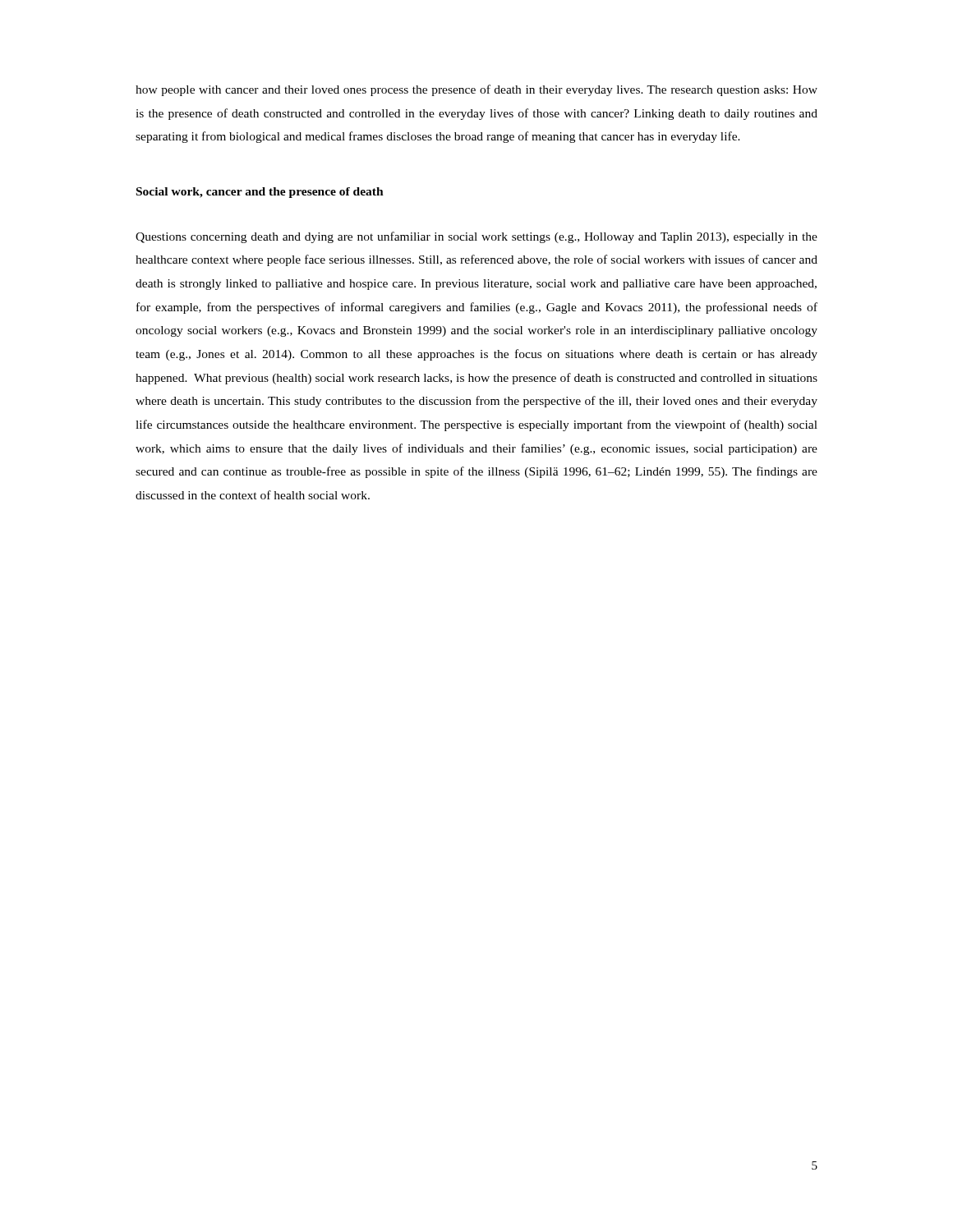Locate the section header that says "Social work, cancer and"

click(259, 191)
